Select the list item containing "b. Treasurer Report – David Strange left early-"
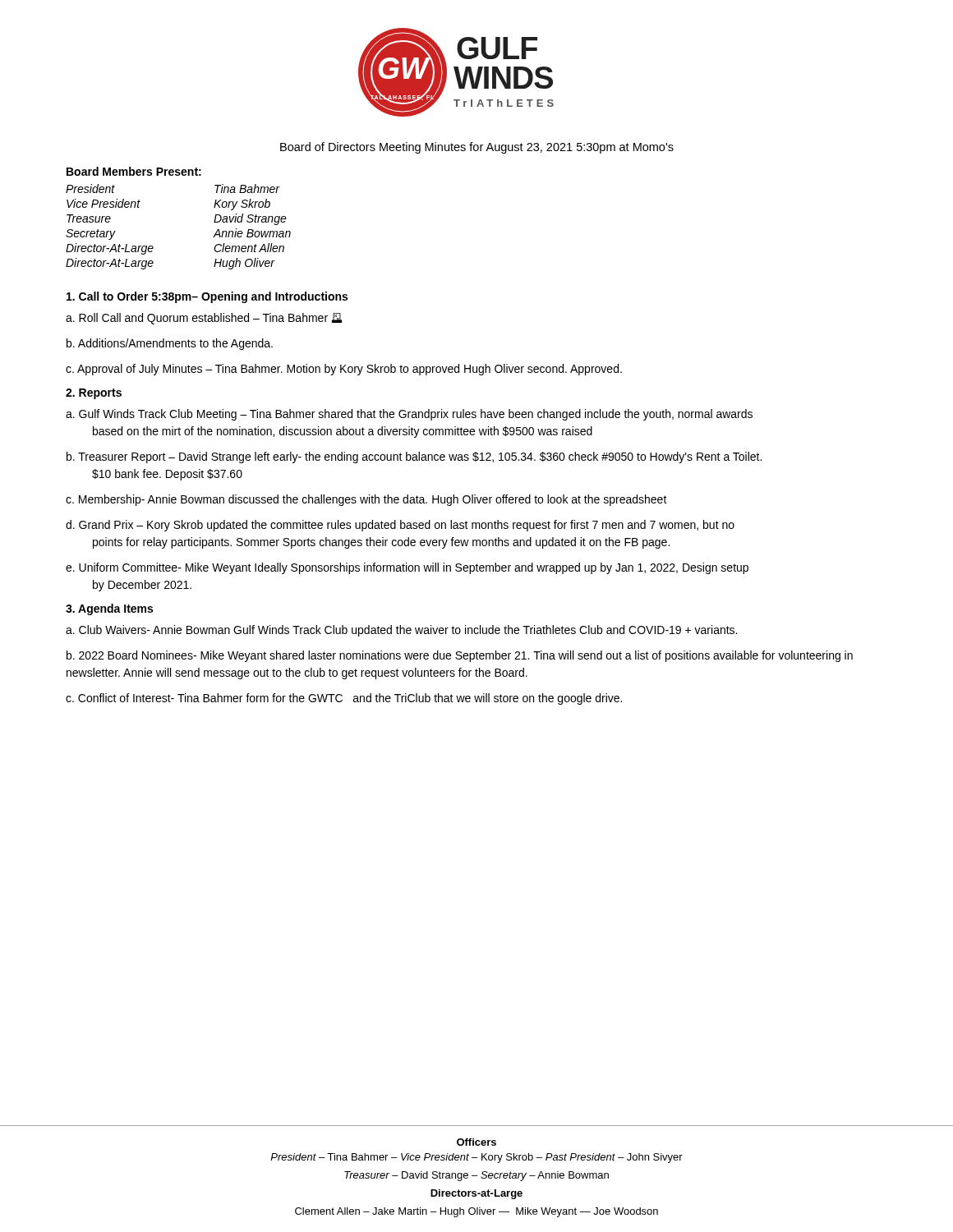 (x=414, y=465)
